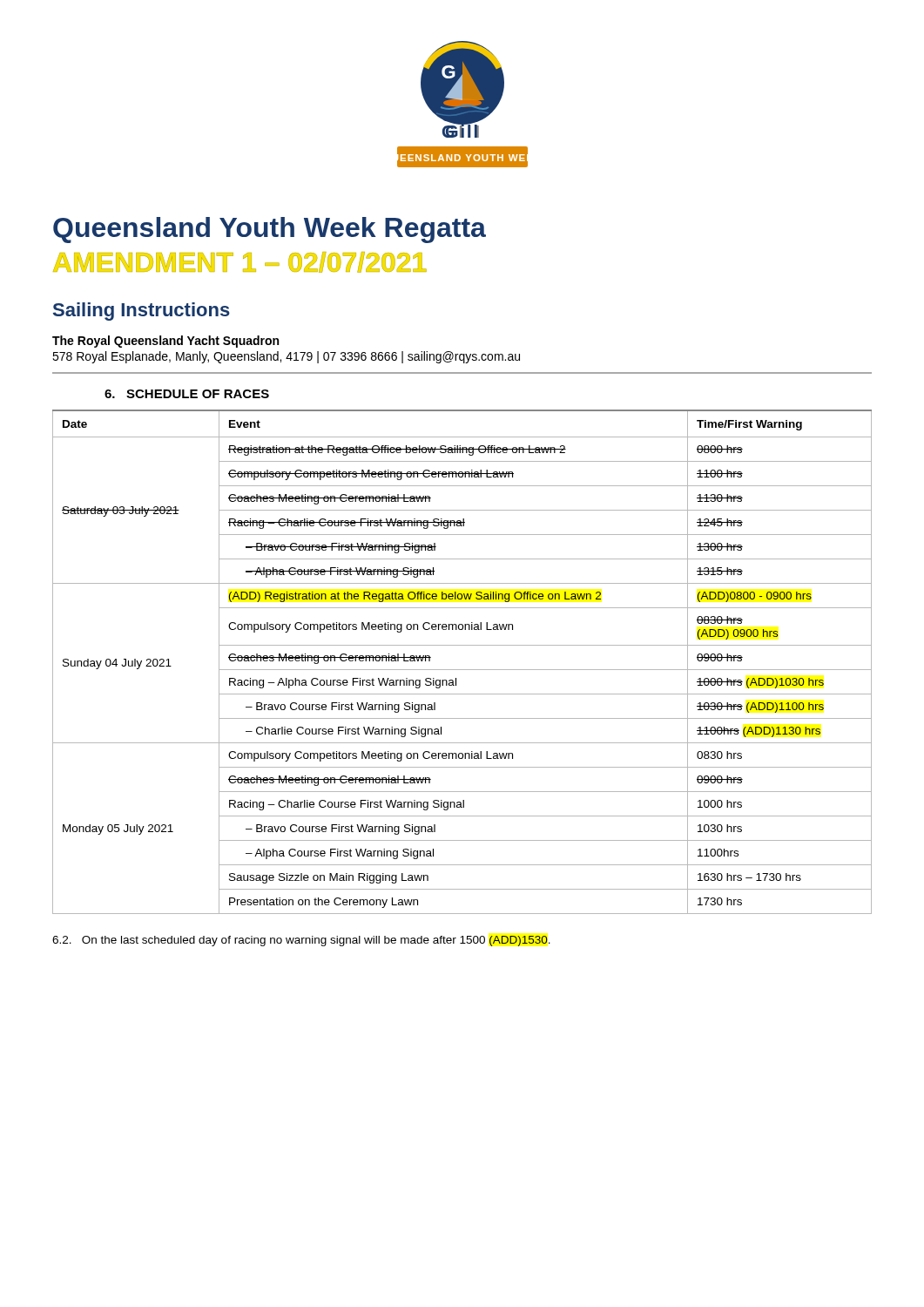The height and width of the screenshot is (1307, 924).
Task: Navigate to the block starting "Sailing Instructions"
Action: click(x=142, y=312)
